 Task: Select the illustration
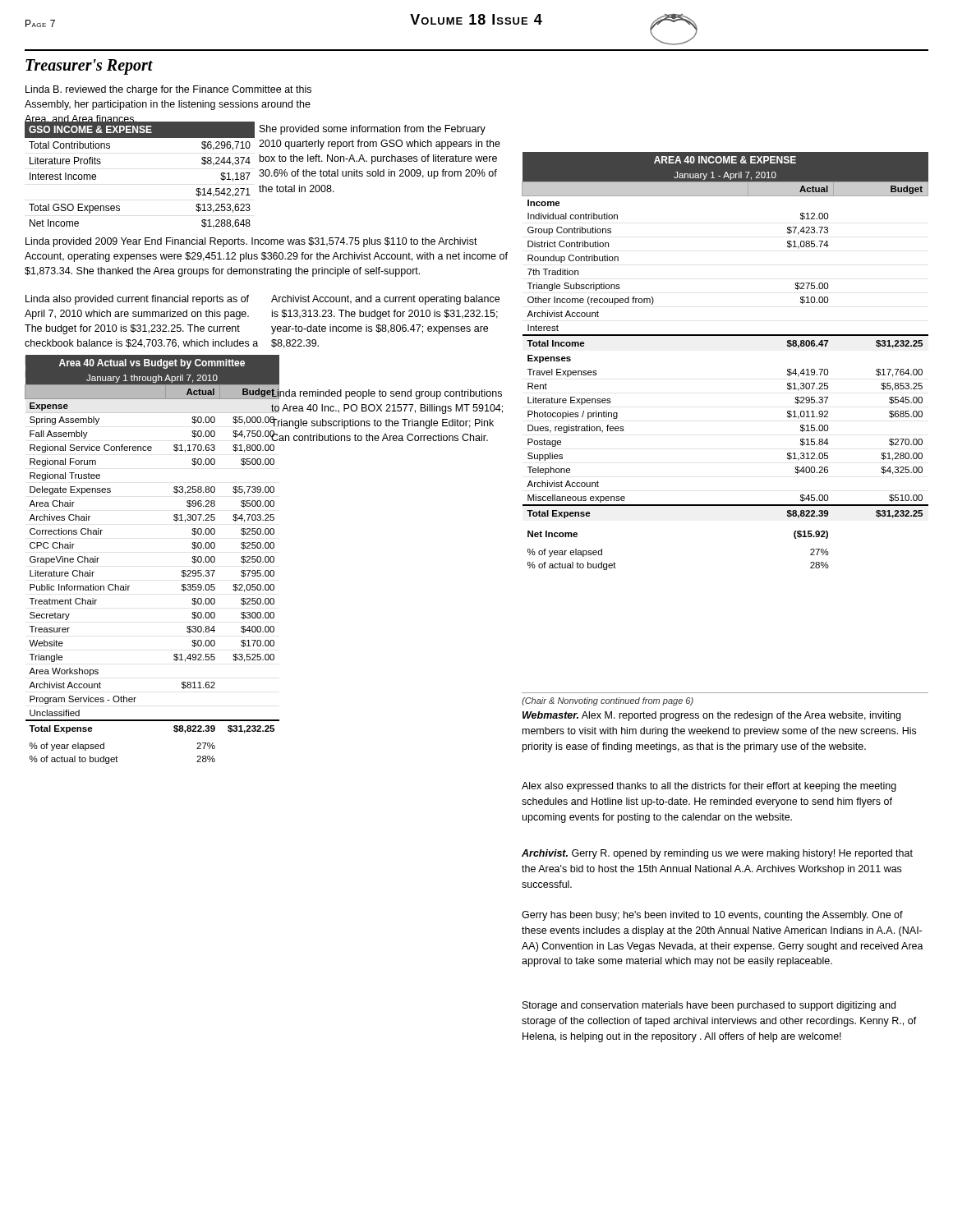coord(674,30)
